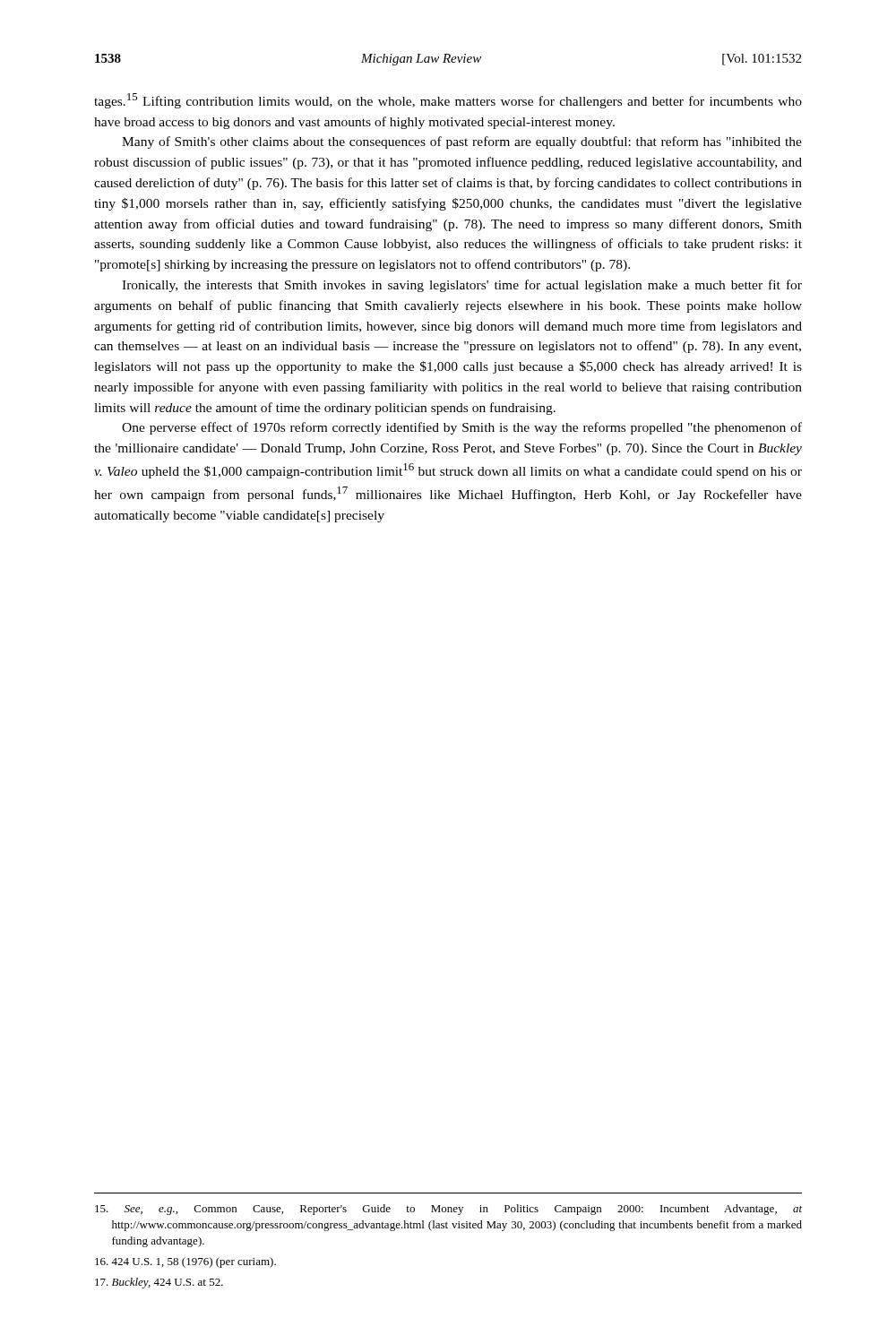Find the passage starting "See, e.g., Common Cause, Reporter's"
Viewport: 896px width, 1344px height.
[x=448, y=1210]
